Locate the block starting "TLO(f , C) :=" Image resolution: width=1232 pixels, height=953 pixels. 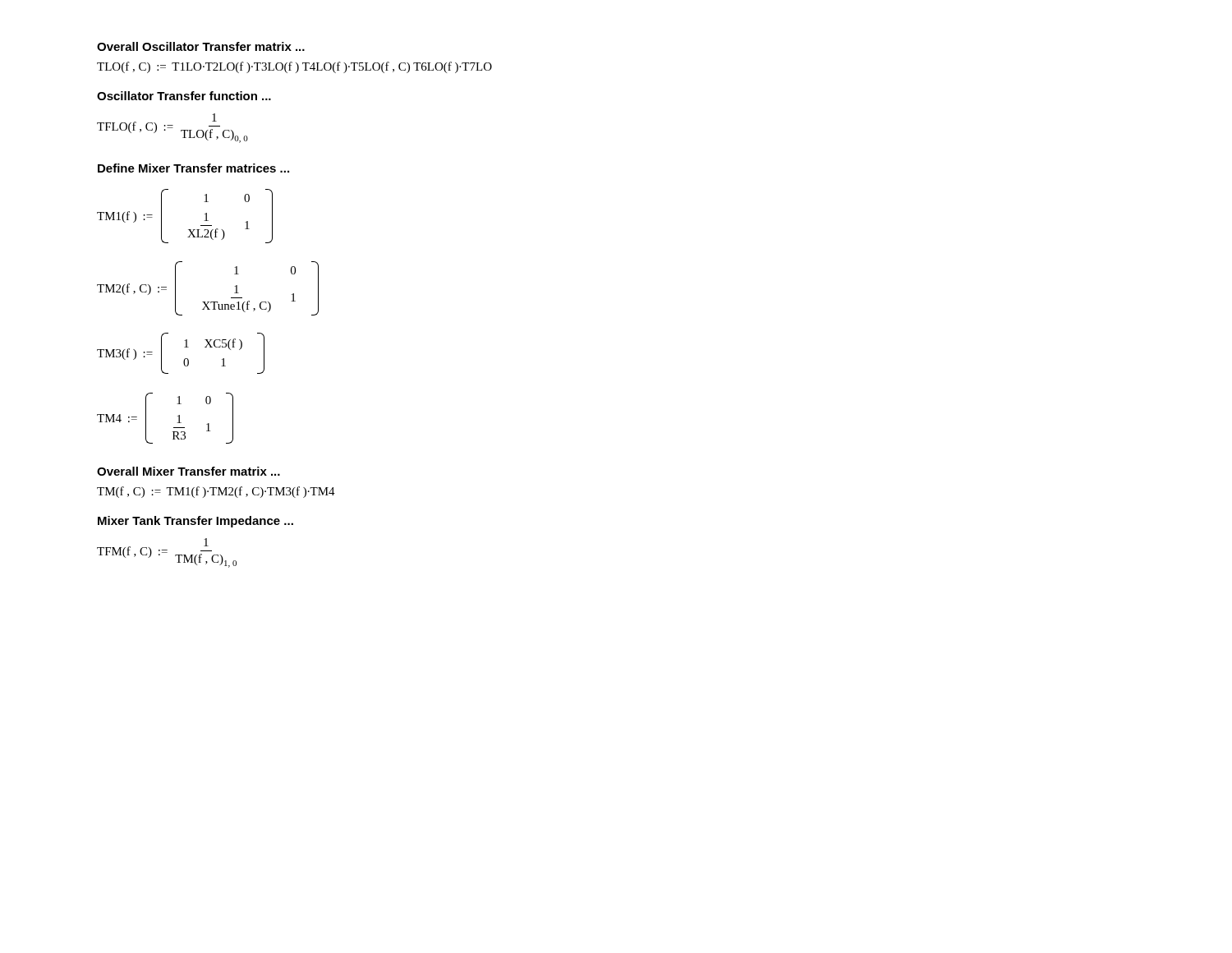[x=294, y=67]
